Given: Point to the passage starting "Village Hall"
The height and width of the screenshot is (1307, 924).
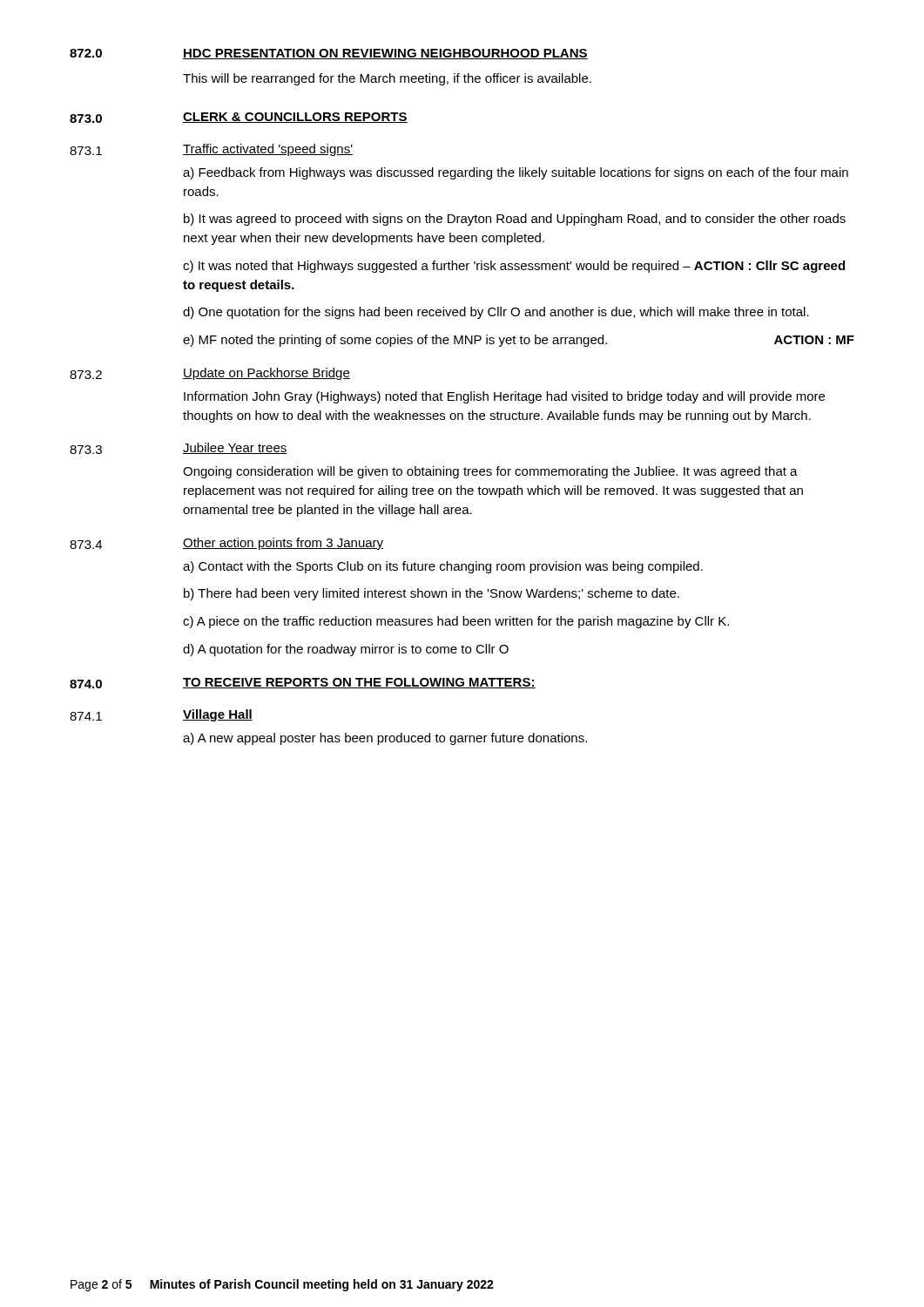Looking at the screenshot, I should click(218, 714).
